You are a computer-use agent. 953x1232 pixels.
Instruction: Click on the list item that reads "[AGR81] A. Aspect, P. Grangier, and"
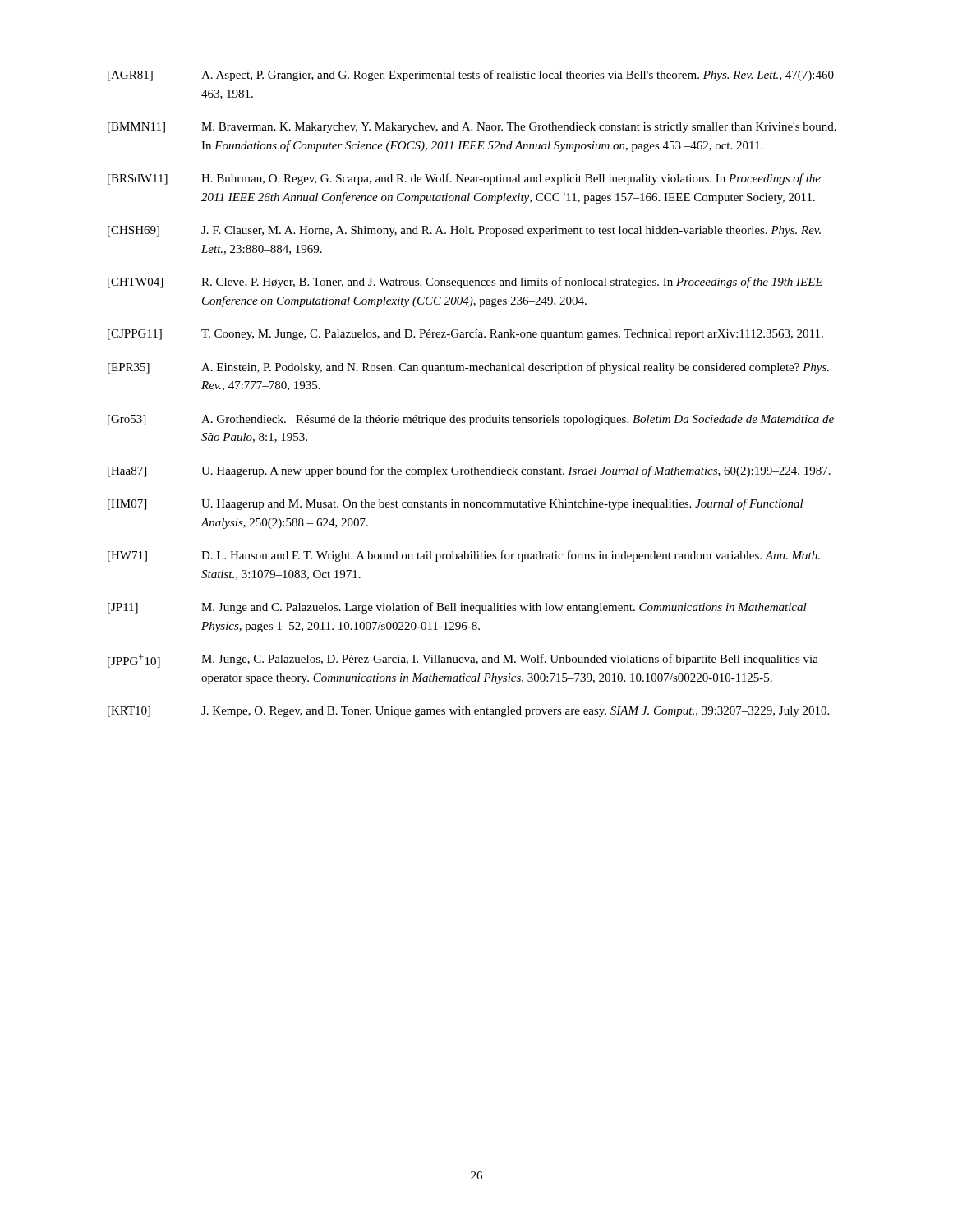(x=476, y=84)
